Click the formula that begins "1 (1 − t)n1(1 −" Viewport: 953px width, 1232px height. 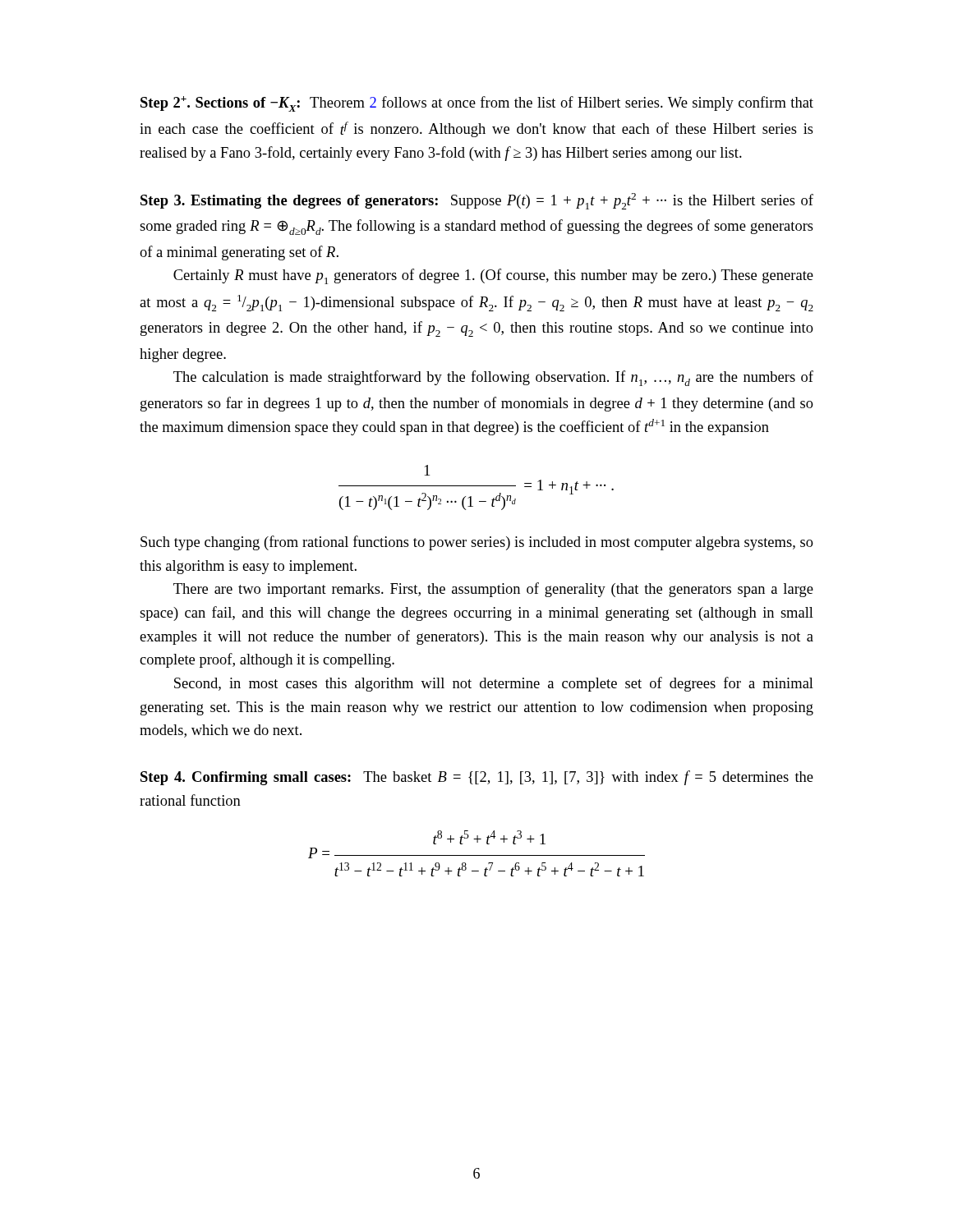coord(476,487)
